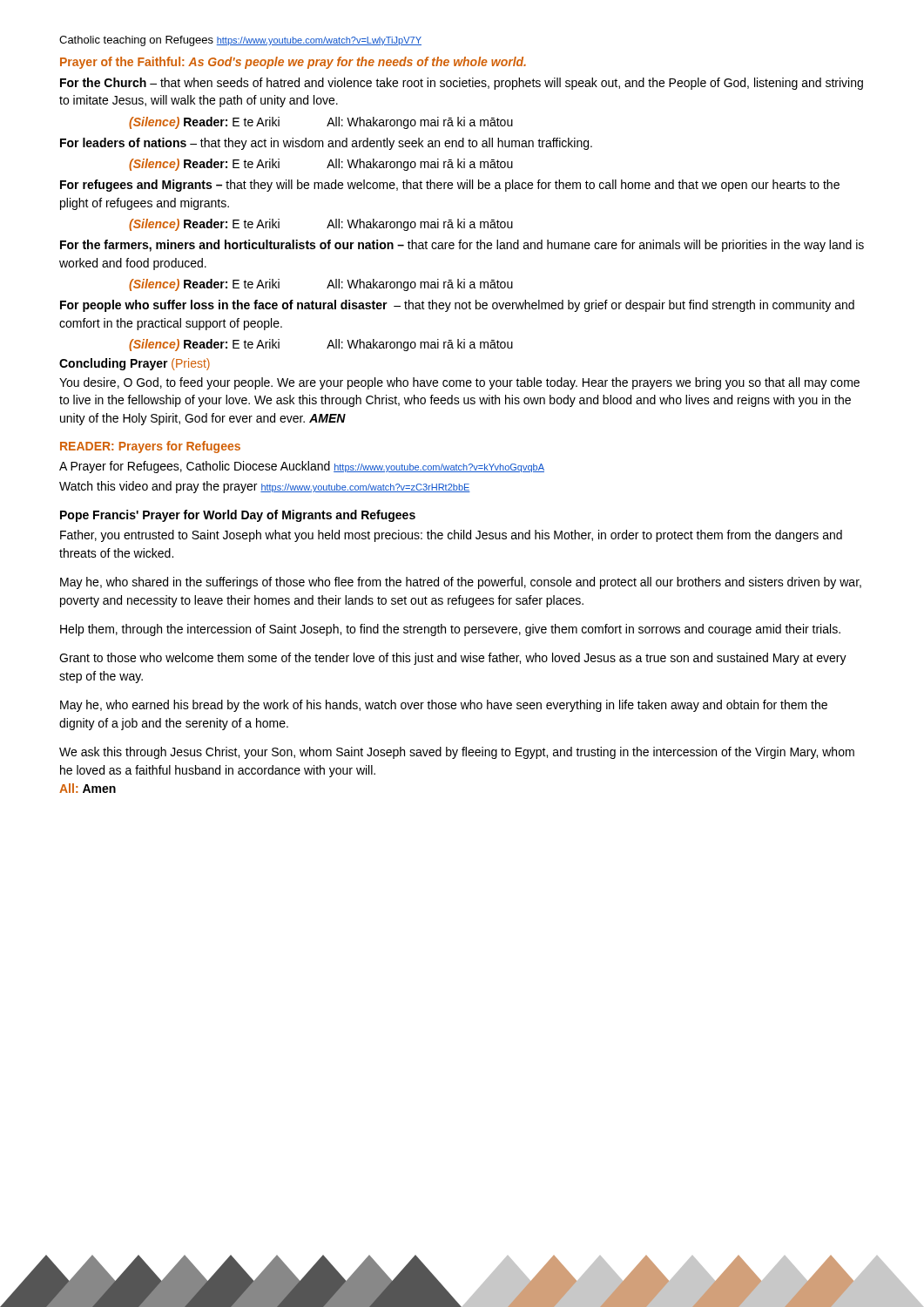924x1307 pixels.
Task: Locate the block of text that opens with "You desire, O"
Action: 460,400
